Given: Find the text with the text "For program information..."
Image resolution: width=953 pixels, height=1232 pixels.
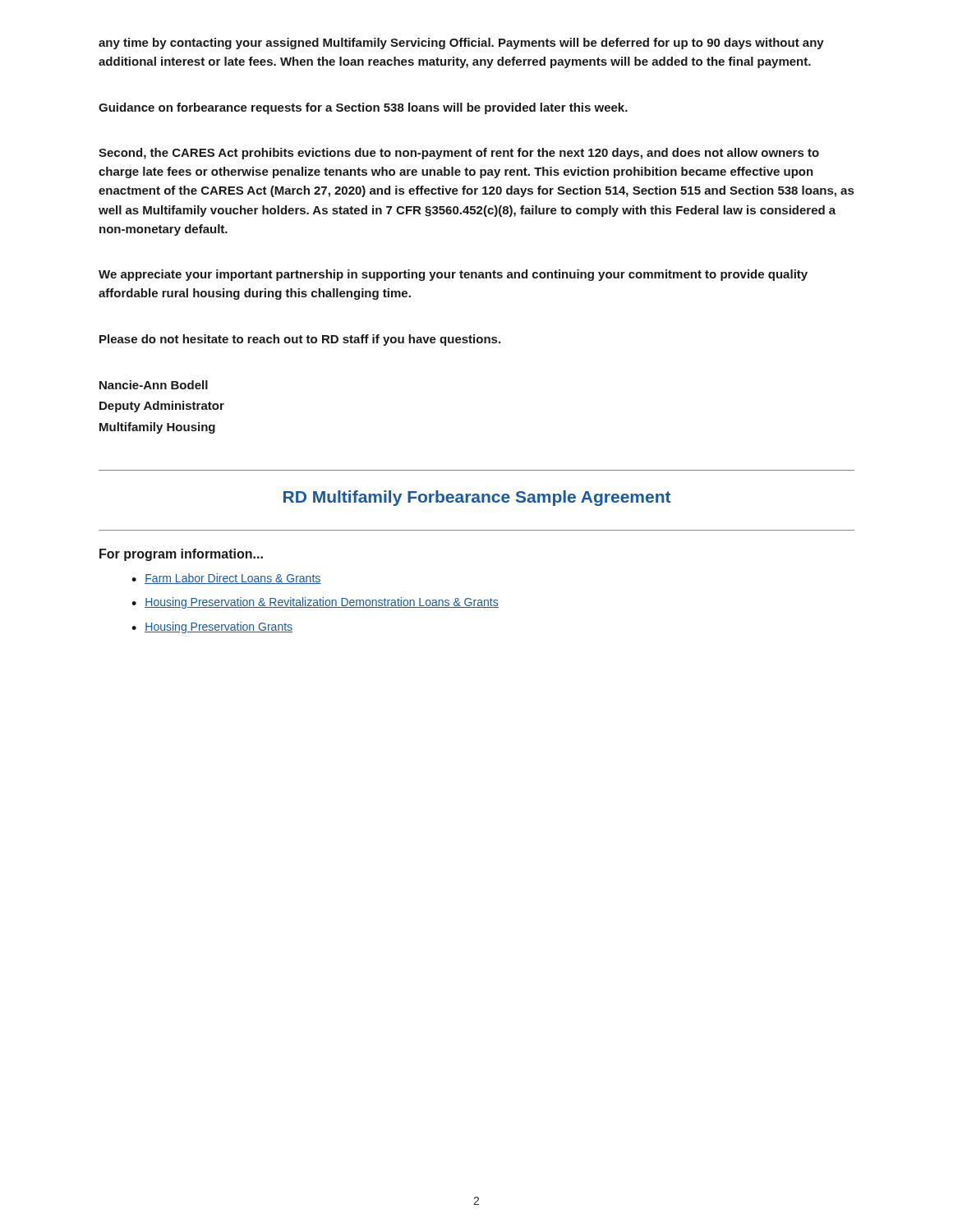Looking at the screenshot, I should [181, 554].
